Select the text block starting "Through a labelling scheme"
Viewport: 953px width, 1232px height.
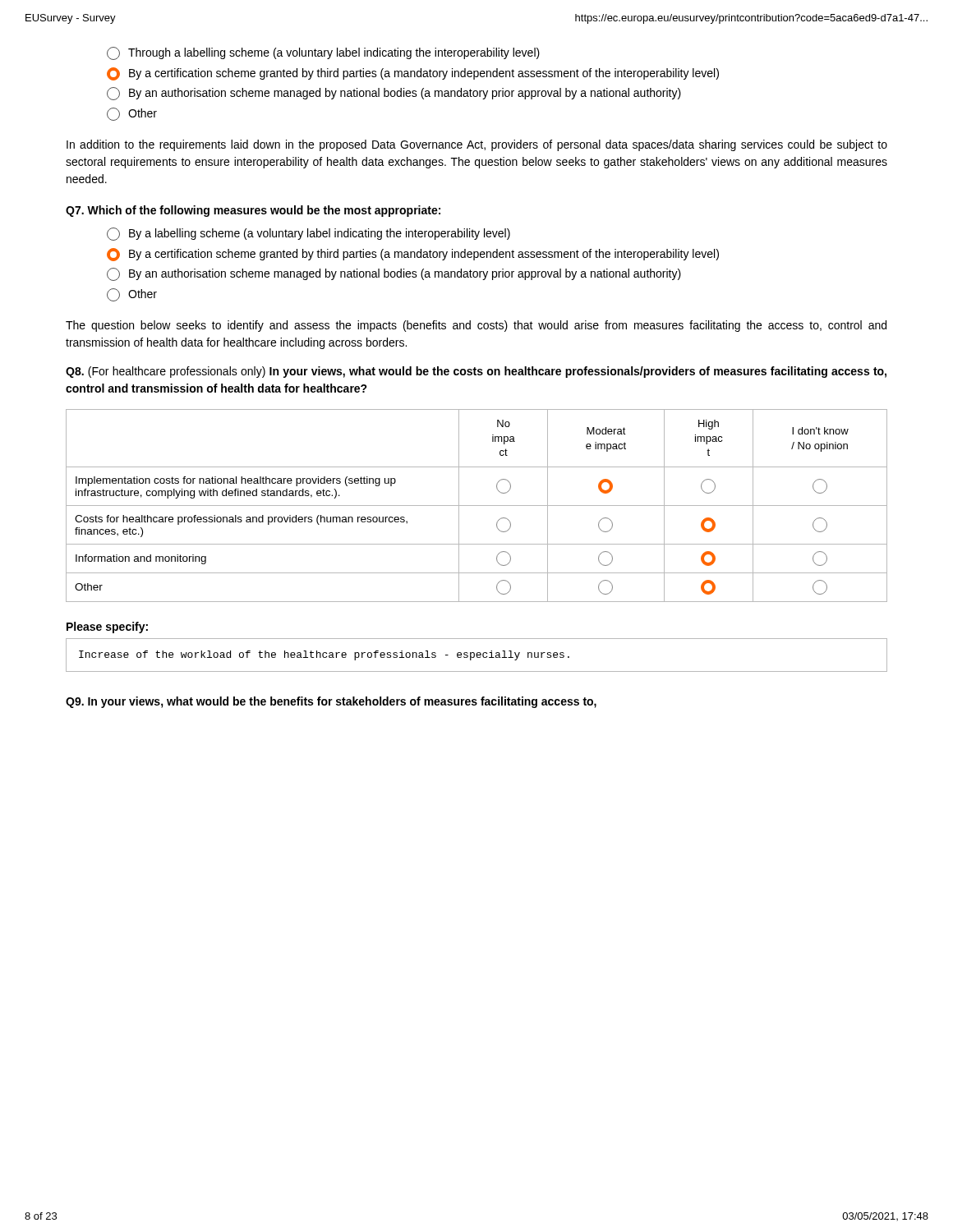tap(497, 53)
